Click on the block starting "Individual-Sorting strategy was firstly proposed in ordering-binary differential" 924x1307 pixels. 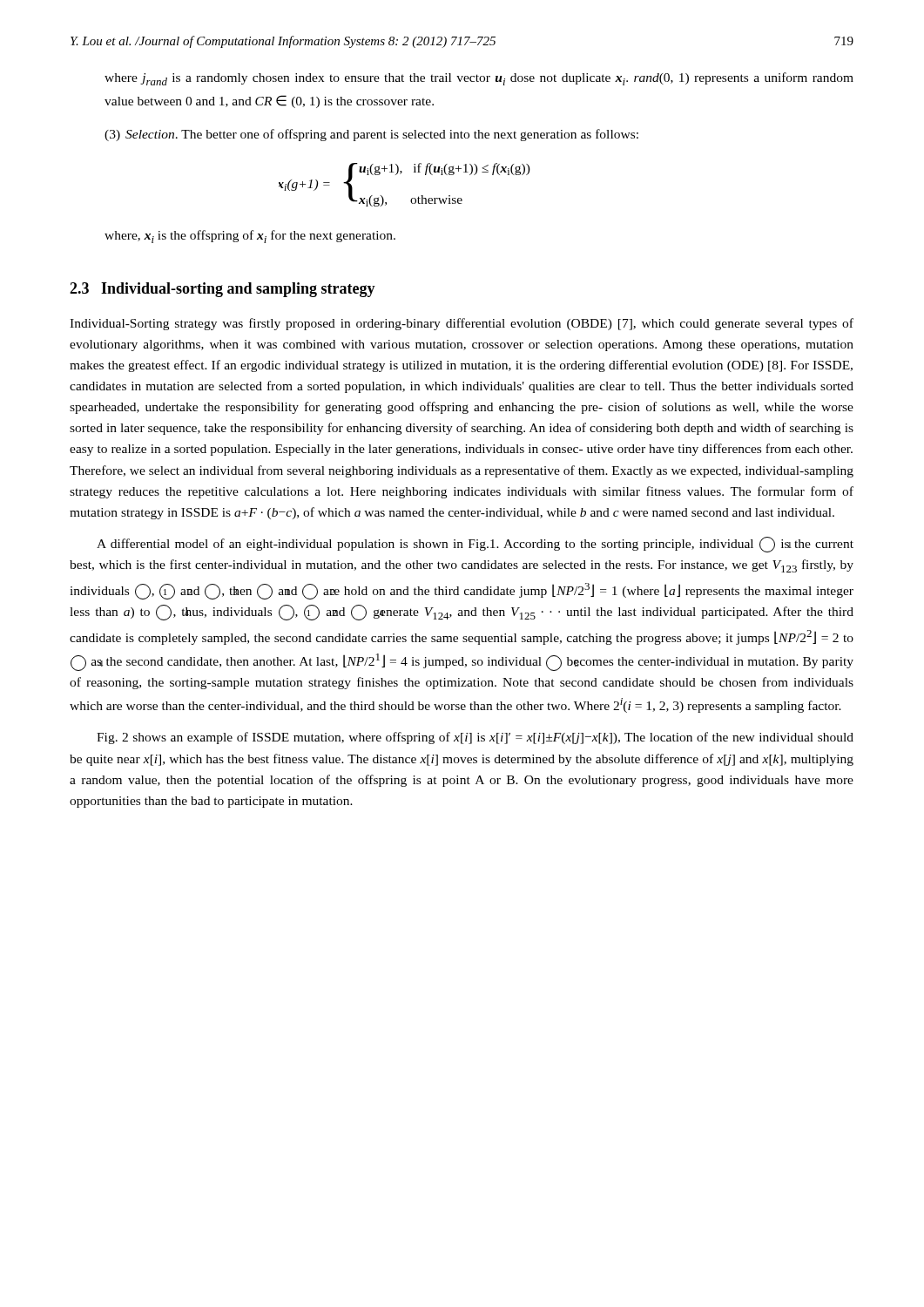coord(462,417)
